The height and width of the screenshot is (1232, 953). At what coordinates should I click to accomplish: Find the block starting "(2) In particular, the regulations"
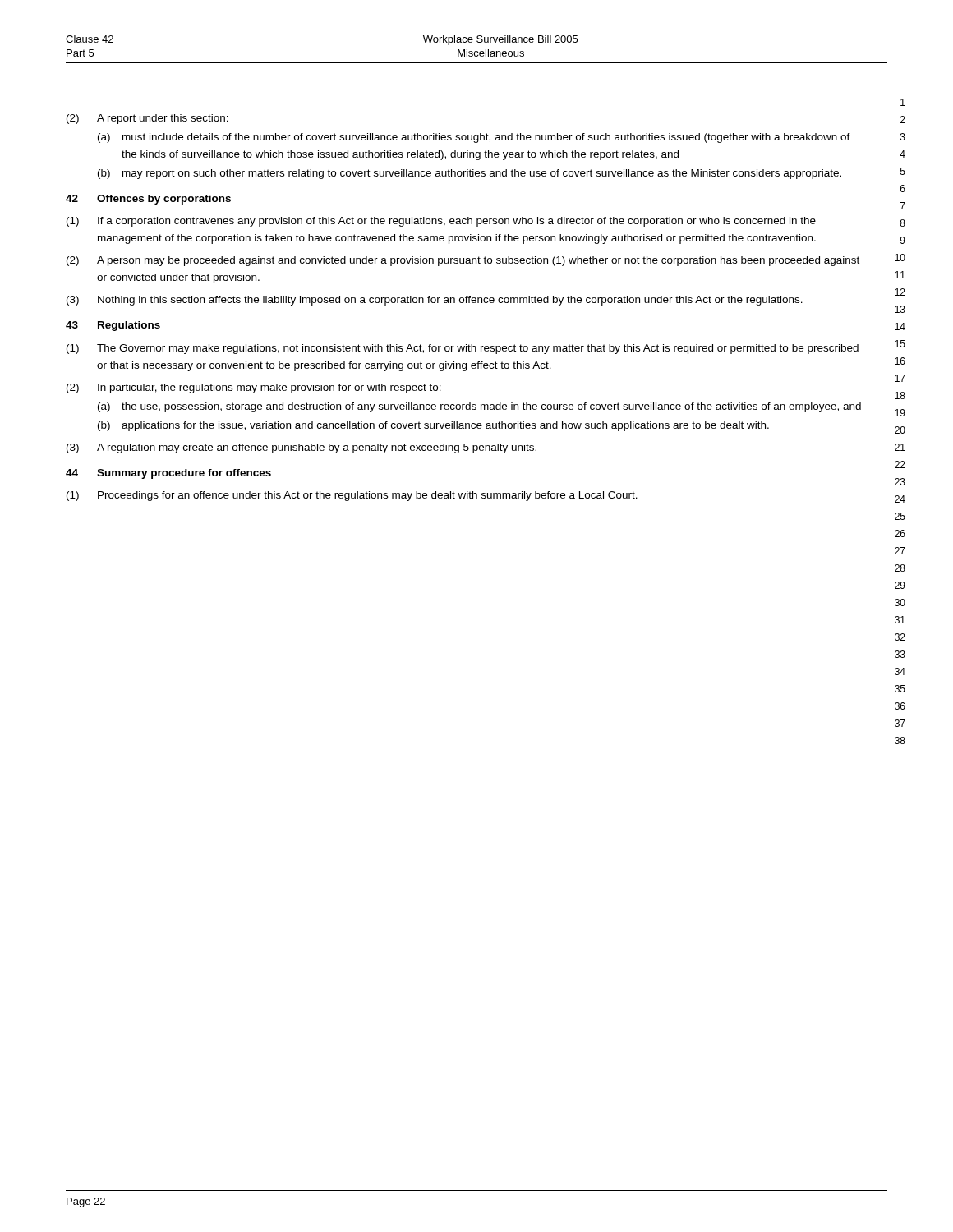[254, 388]
